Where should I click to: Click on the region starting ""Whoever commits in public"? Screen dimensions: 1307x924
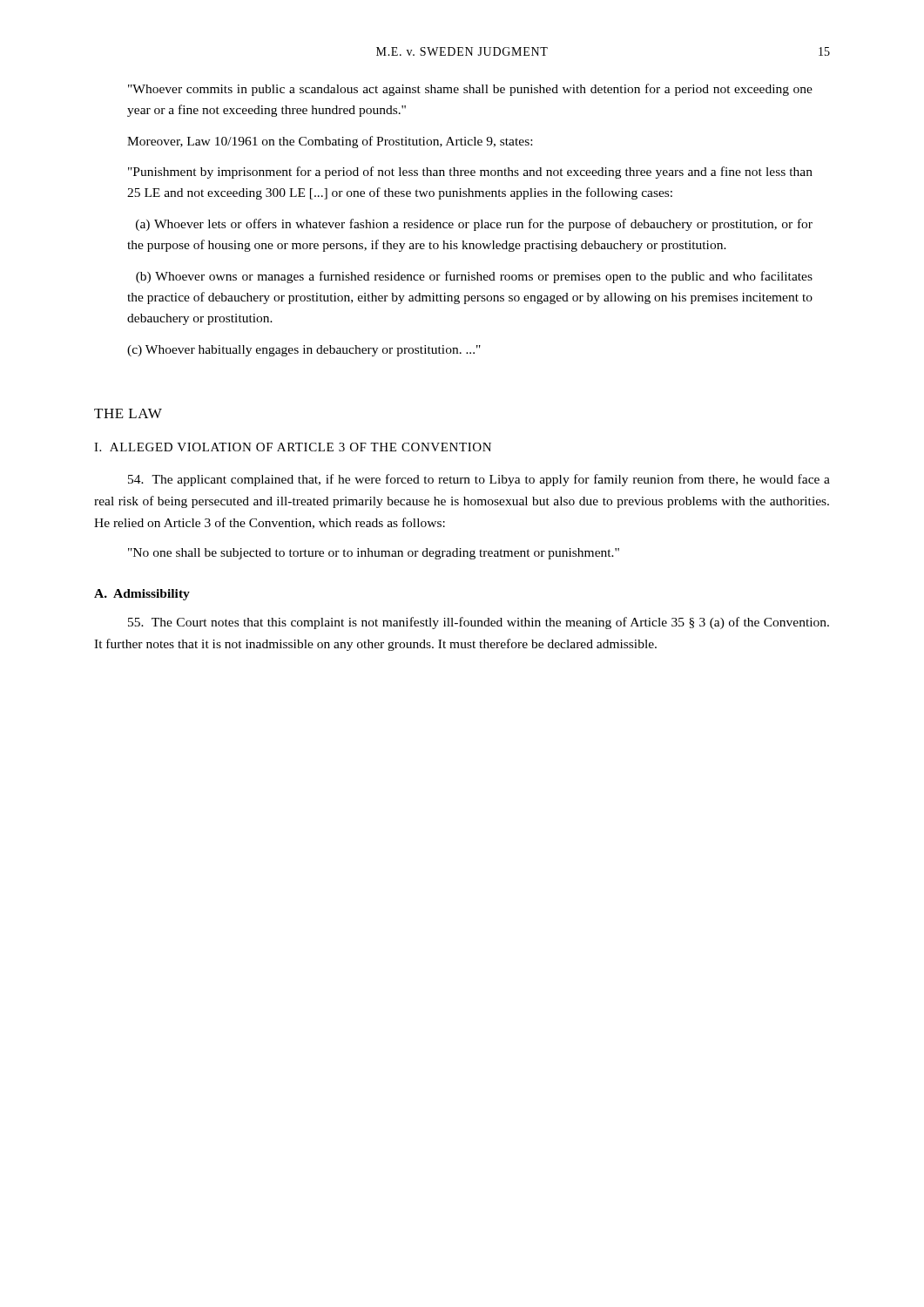(x=470, y=99)
